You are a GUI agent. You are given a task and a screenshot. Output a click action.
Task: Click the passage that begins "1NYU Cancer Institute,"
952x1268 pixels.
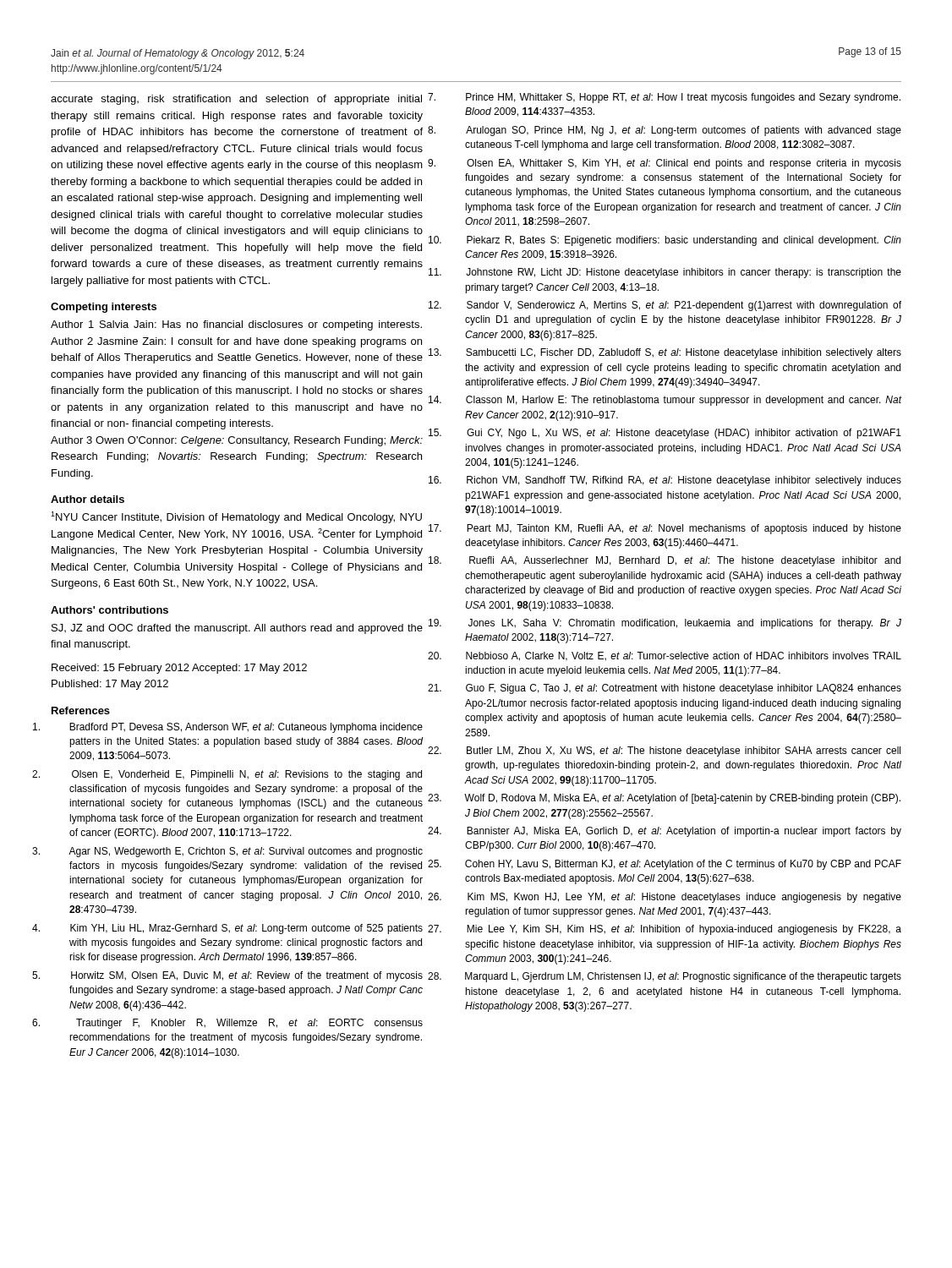click(237, 550)
